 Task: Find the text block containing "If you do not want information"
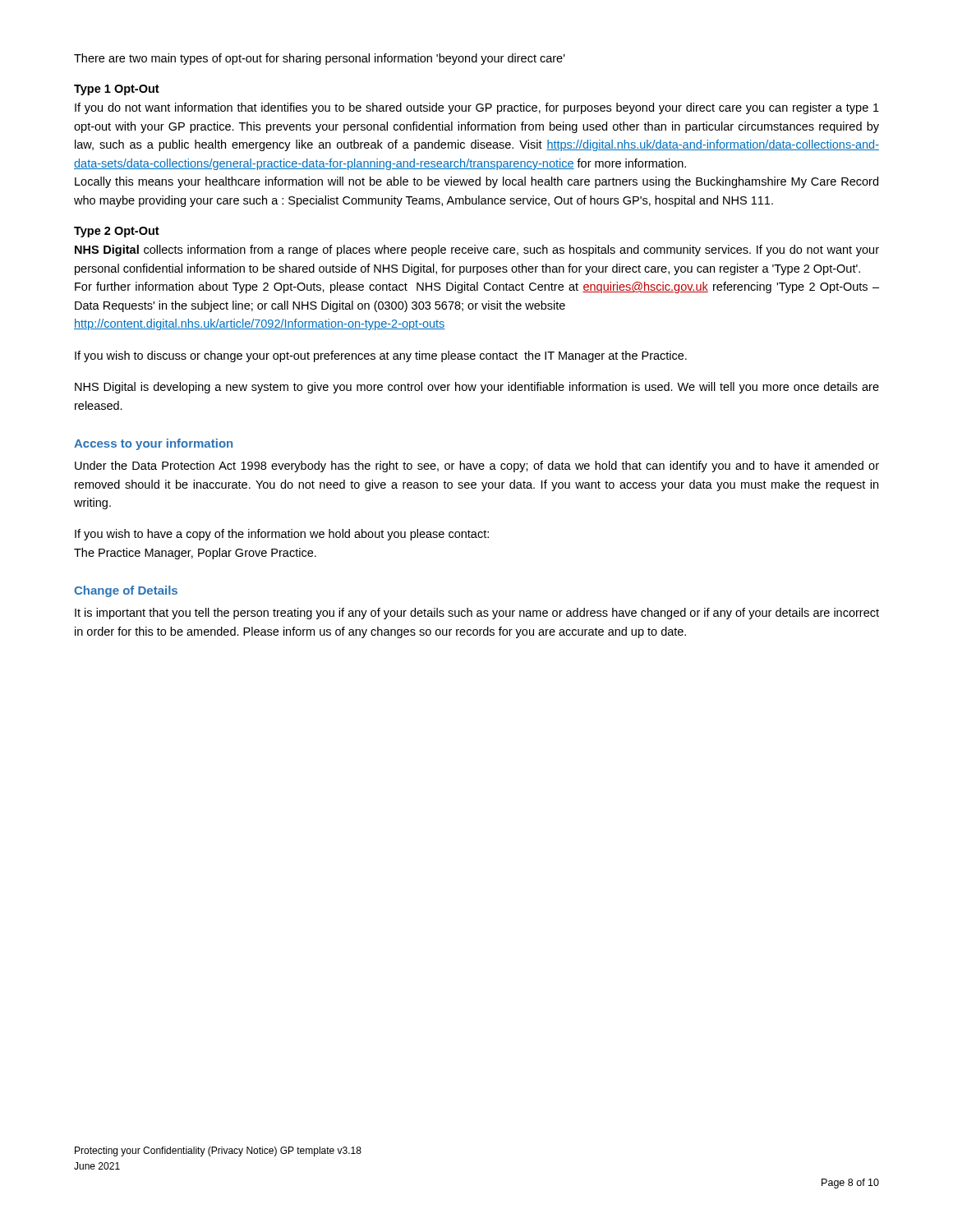(x=476, y=154)
